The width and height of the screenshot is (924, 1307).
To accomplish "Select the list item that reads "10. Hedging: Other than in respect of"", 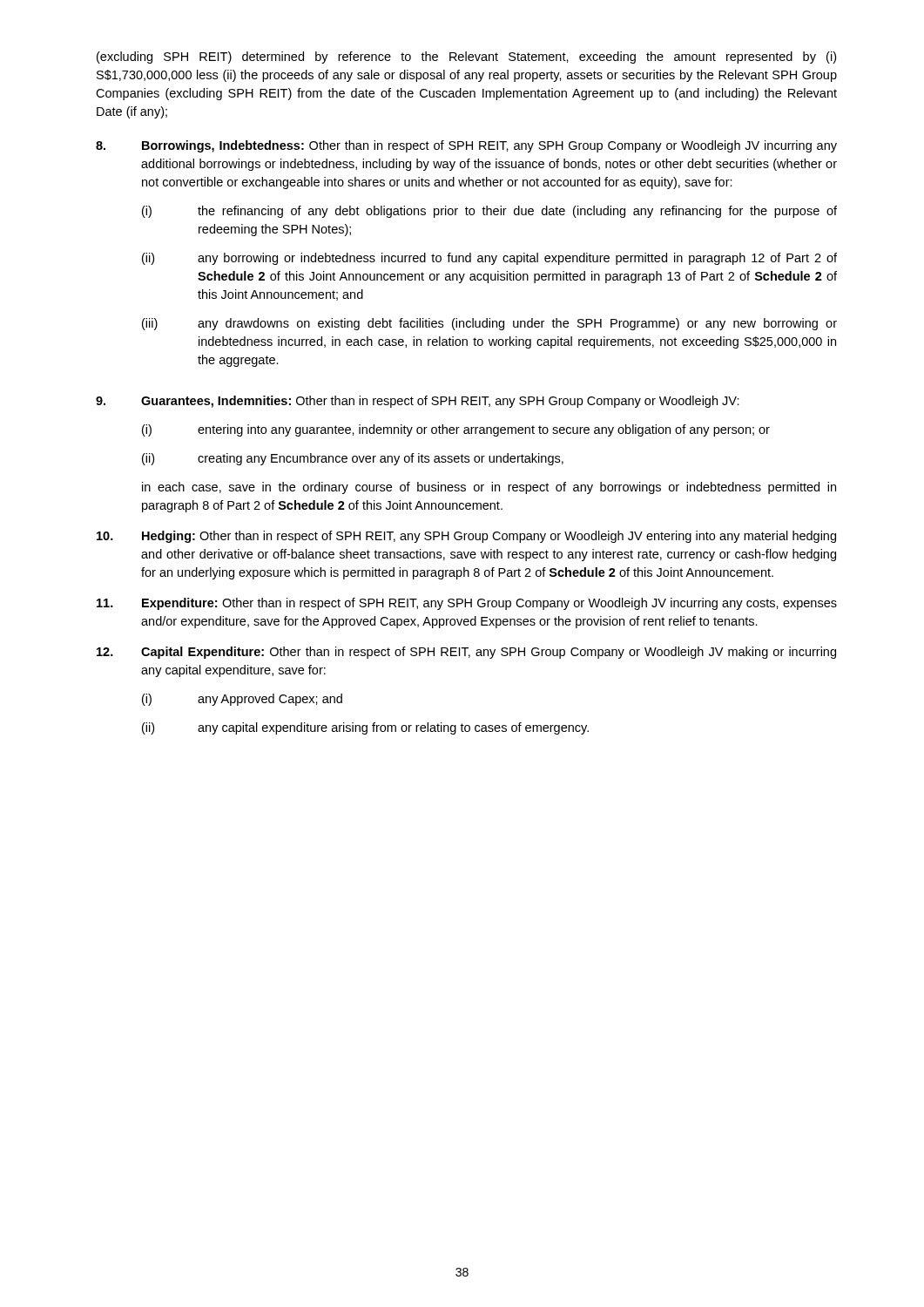I will [466, 555].
